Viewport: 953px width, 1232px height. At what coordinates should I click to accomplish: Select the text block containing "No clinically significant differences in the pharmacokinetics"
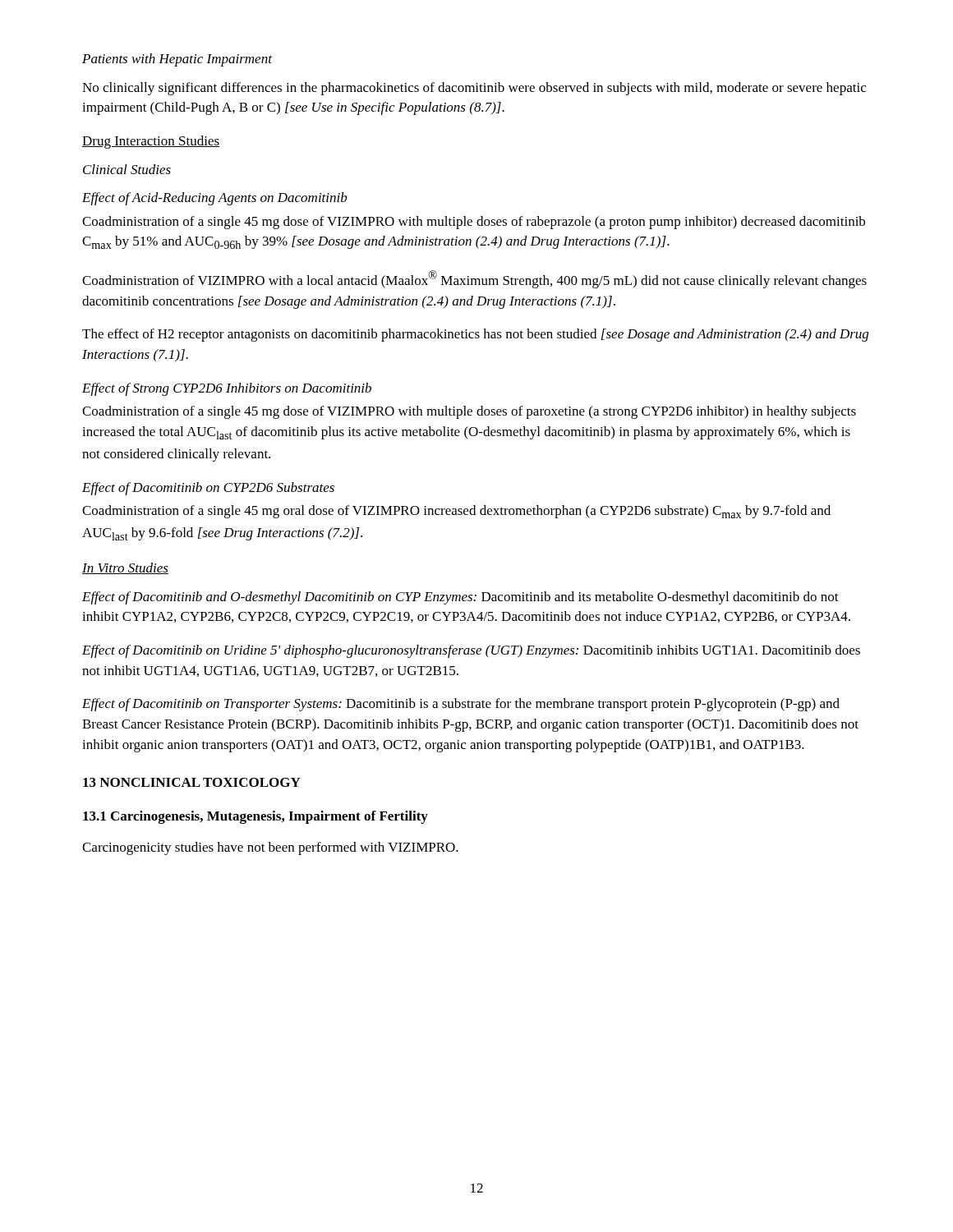474,97
